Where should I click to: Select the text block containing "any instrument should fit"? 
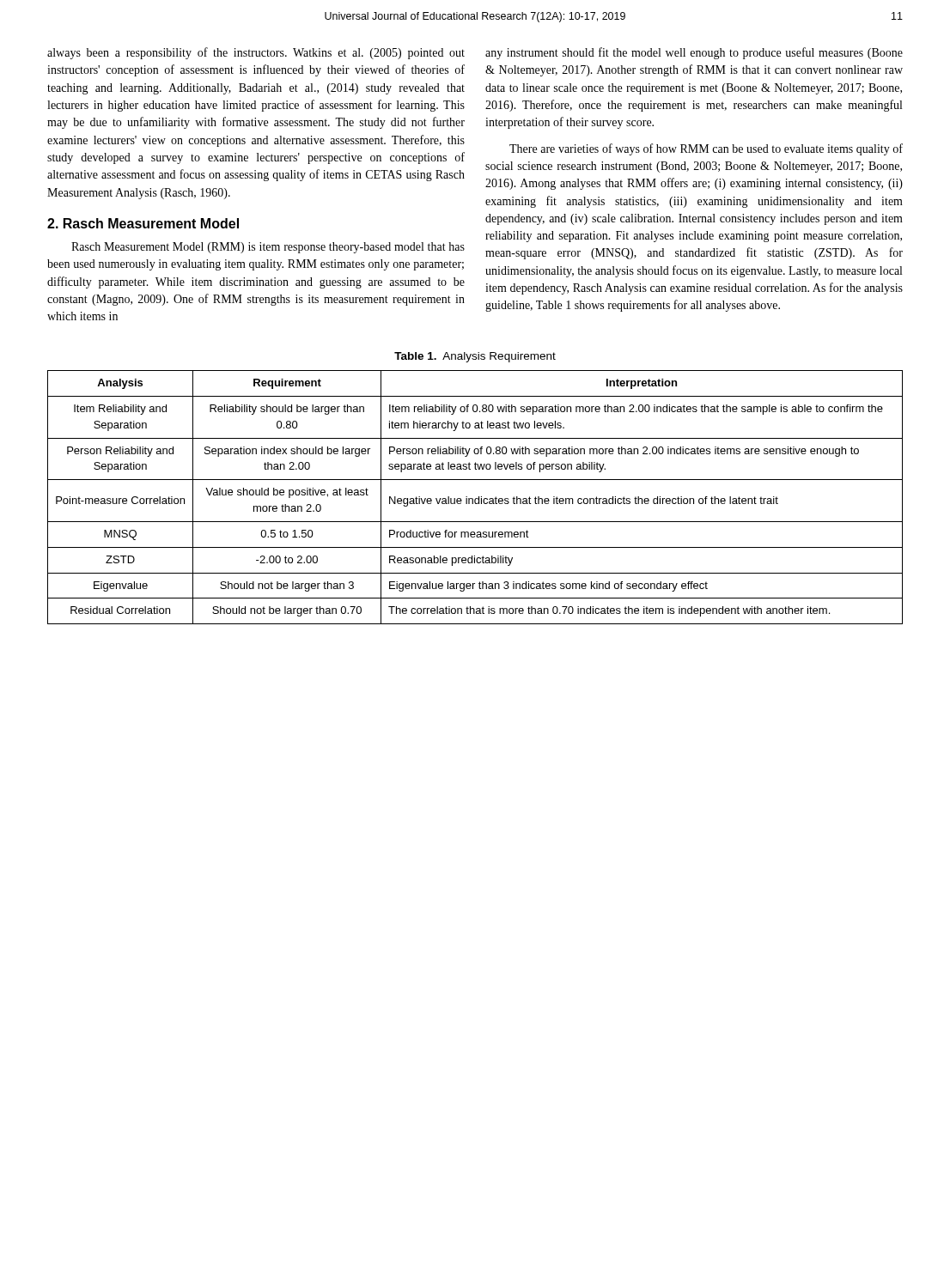pos(694,180)
